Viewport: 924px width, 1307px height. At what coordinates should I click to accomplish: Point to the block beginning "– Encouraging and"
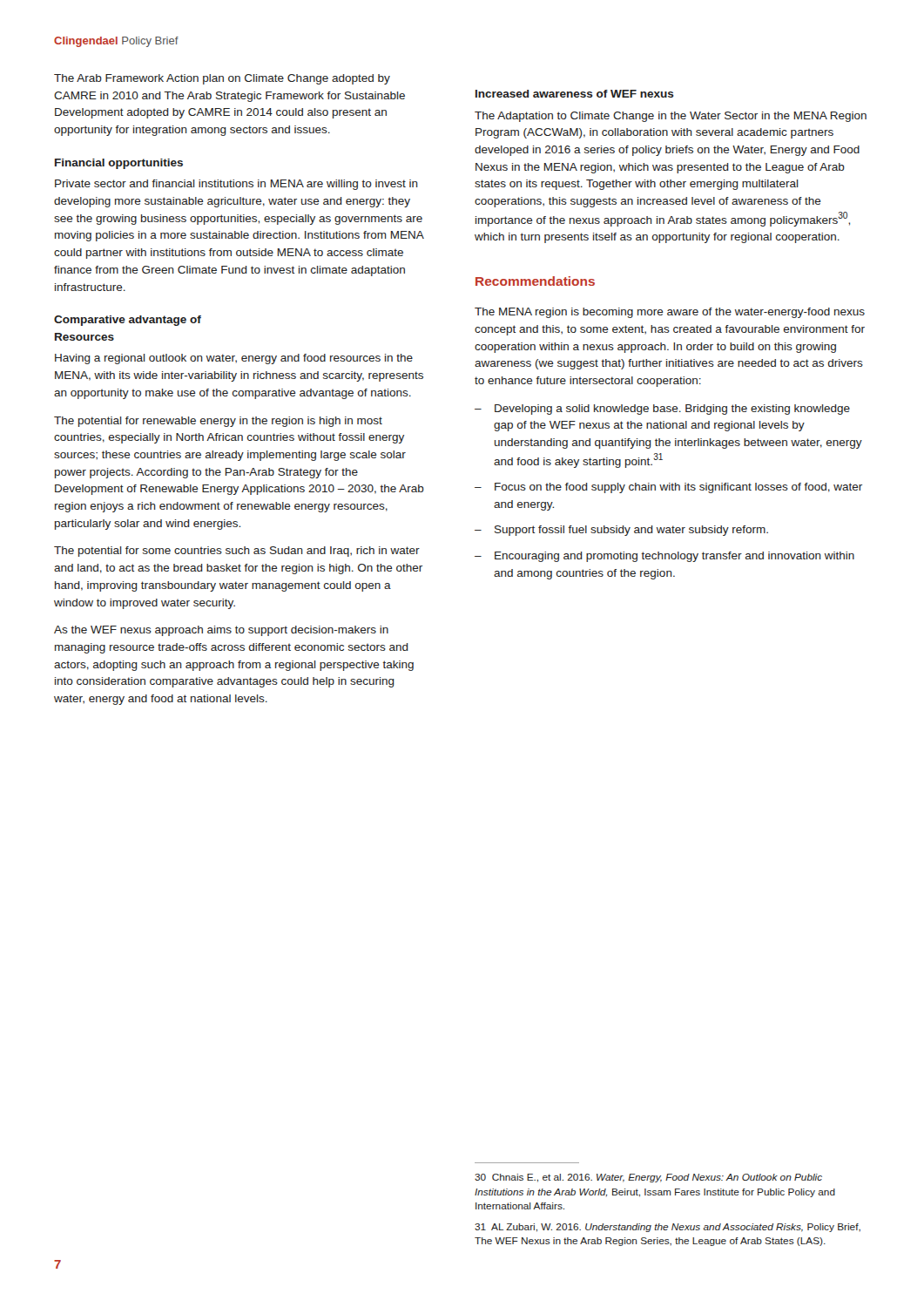click(x=673, y=564)
